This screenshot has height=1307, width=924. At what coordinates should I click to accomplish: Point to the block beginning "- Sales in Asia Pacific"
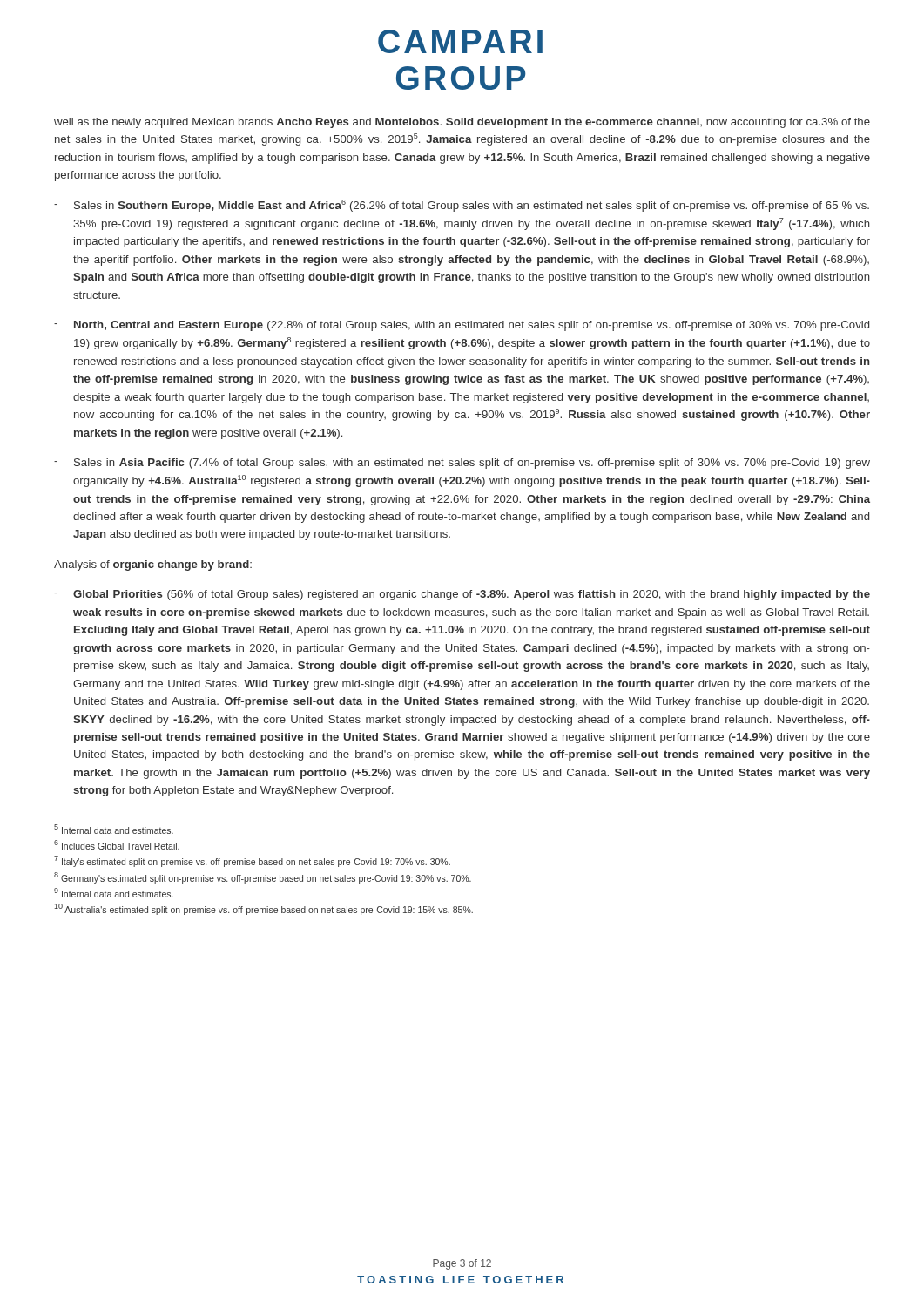click(462, 499)
